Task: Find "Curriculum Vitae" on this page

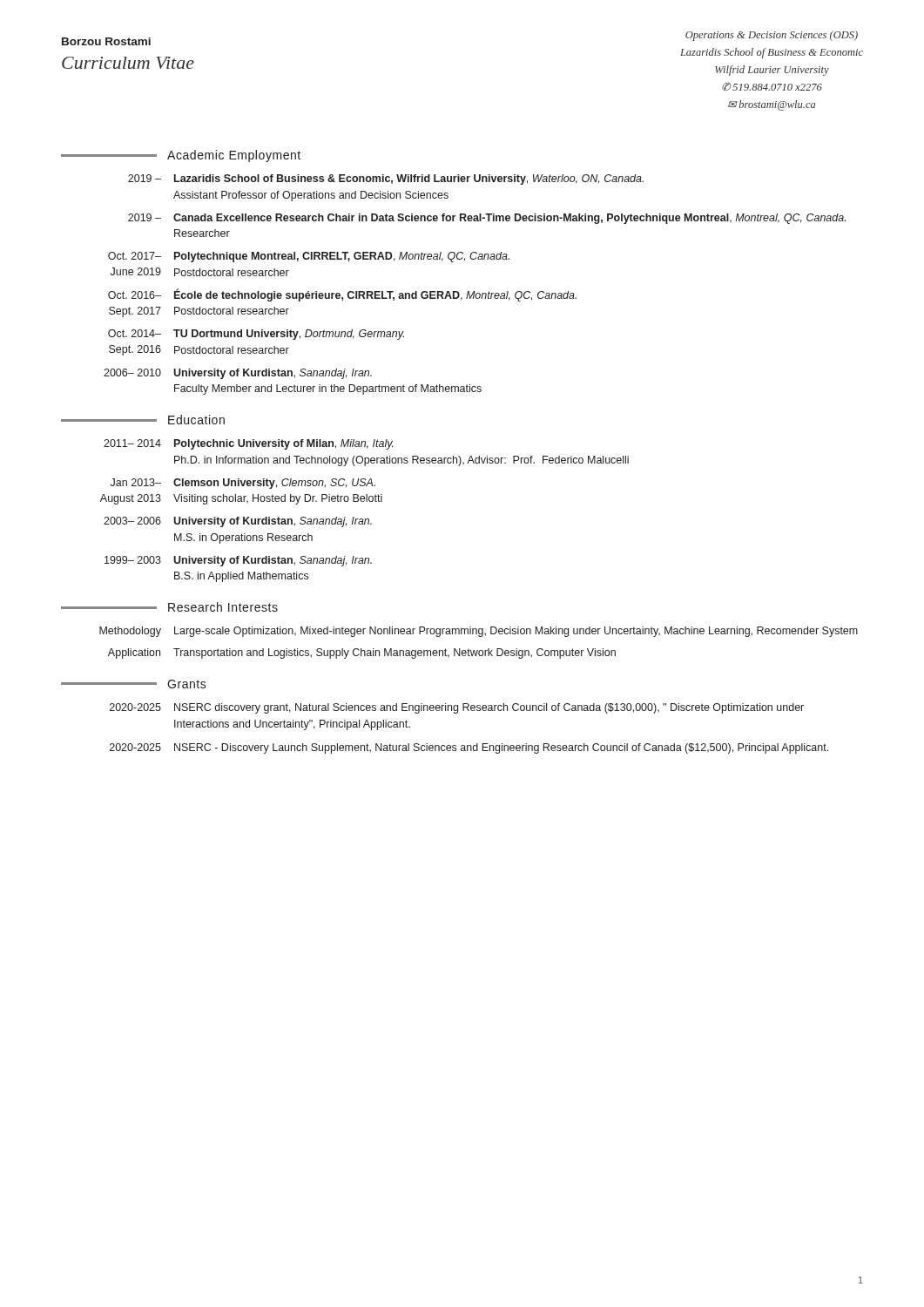Action: click(x=128, y=62)
